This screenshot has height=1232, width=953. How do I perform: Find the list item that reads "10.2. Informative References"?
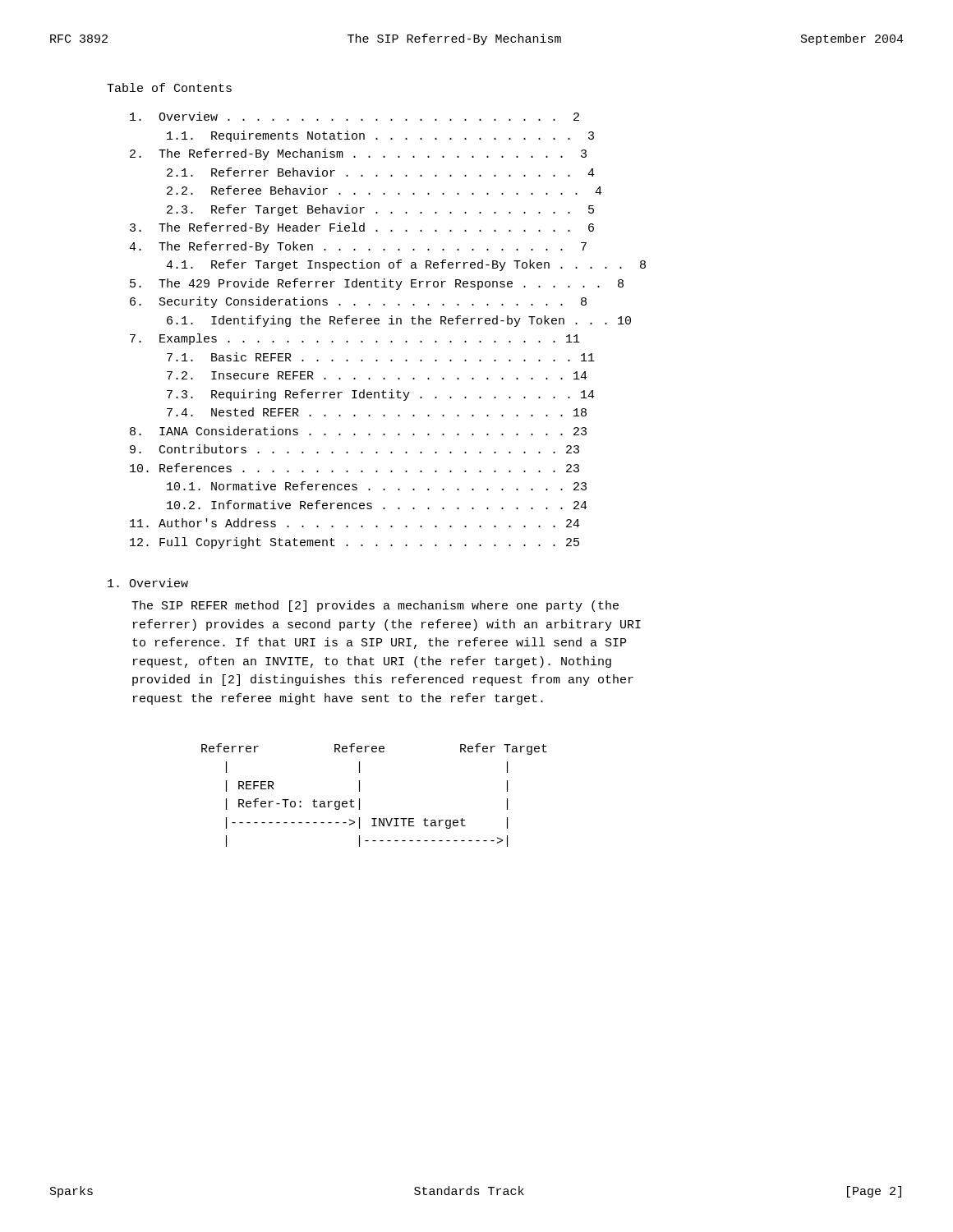point(347,506)
